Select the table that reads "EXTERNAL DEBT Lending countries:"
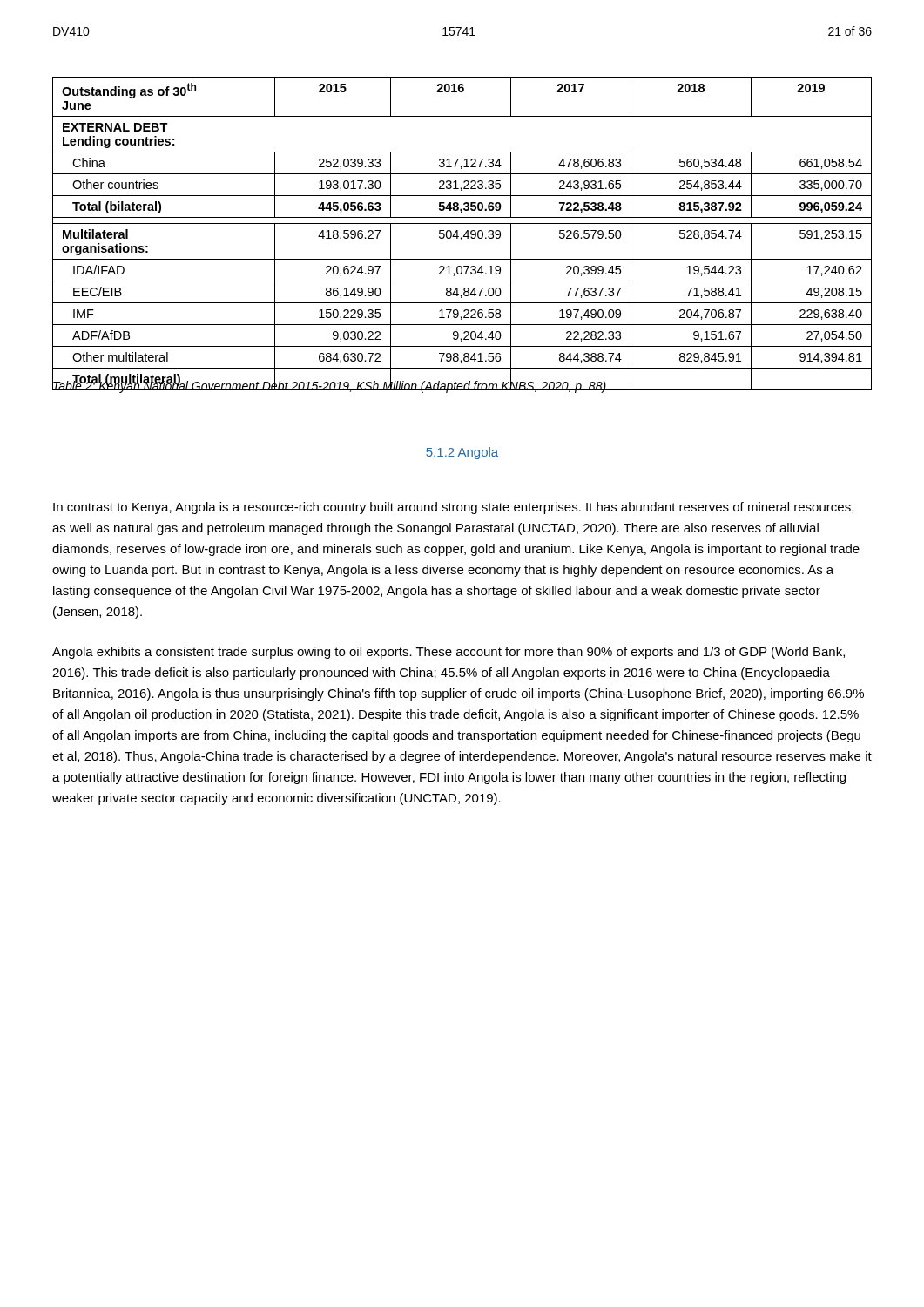 tap(462, 233)
